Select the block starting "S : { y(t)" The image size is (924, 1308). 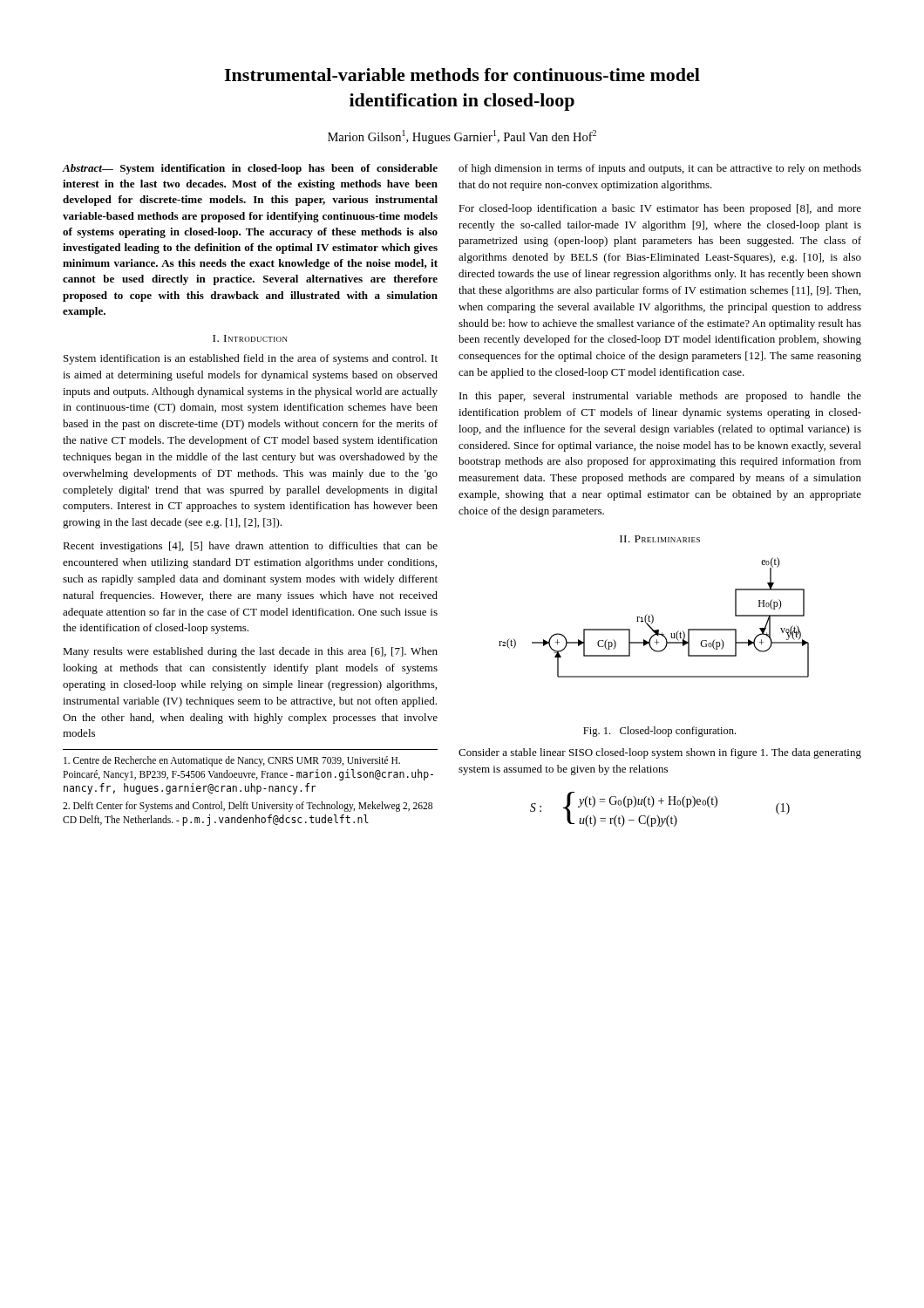click(660, 809)
